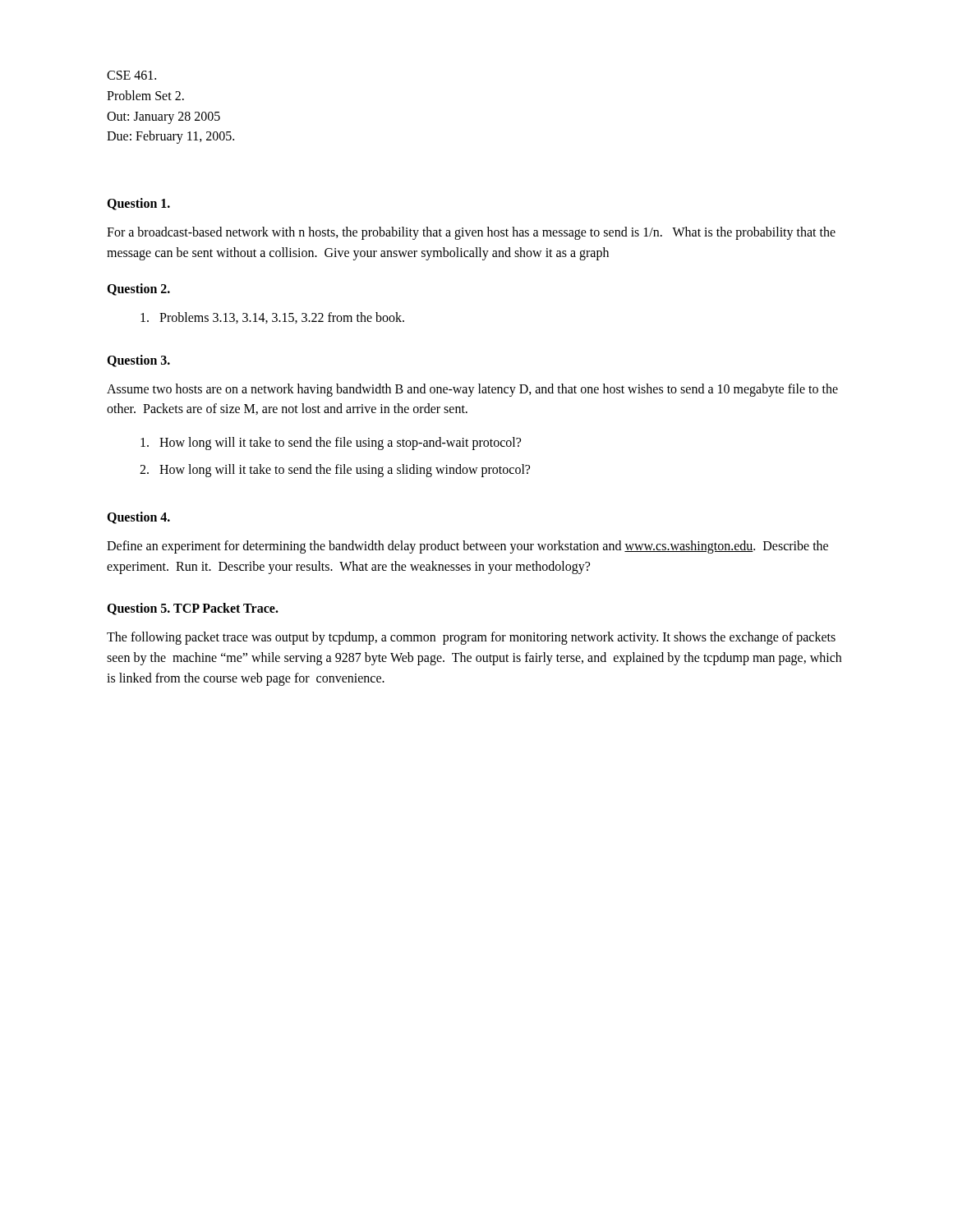Locate the list item that says "2. How long will it take"
953x1232 pixels.
point(335,469)
